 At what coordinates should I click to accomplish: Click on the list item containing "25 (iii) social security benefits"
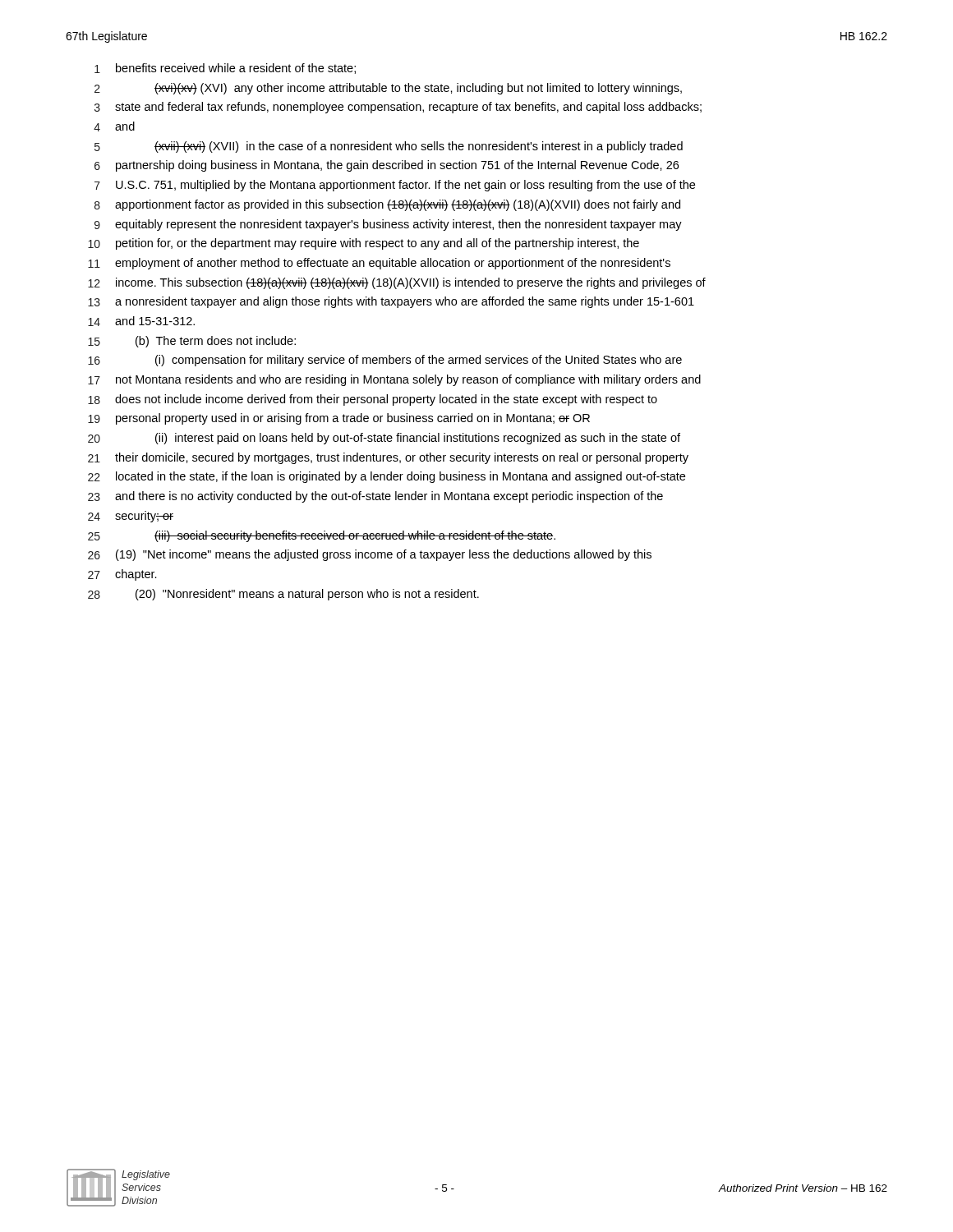(476, 536)
